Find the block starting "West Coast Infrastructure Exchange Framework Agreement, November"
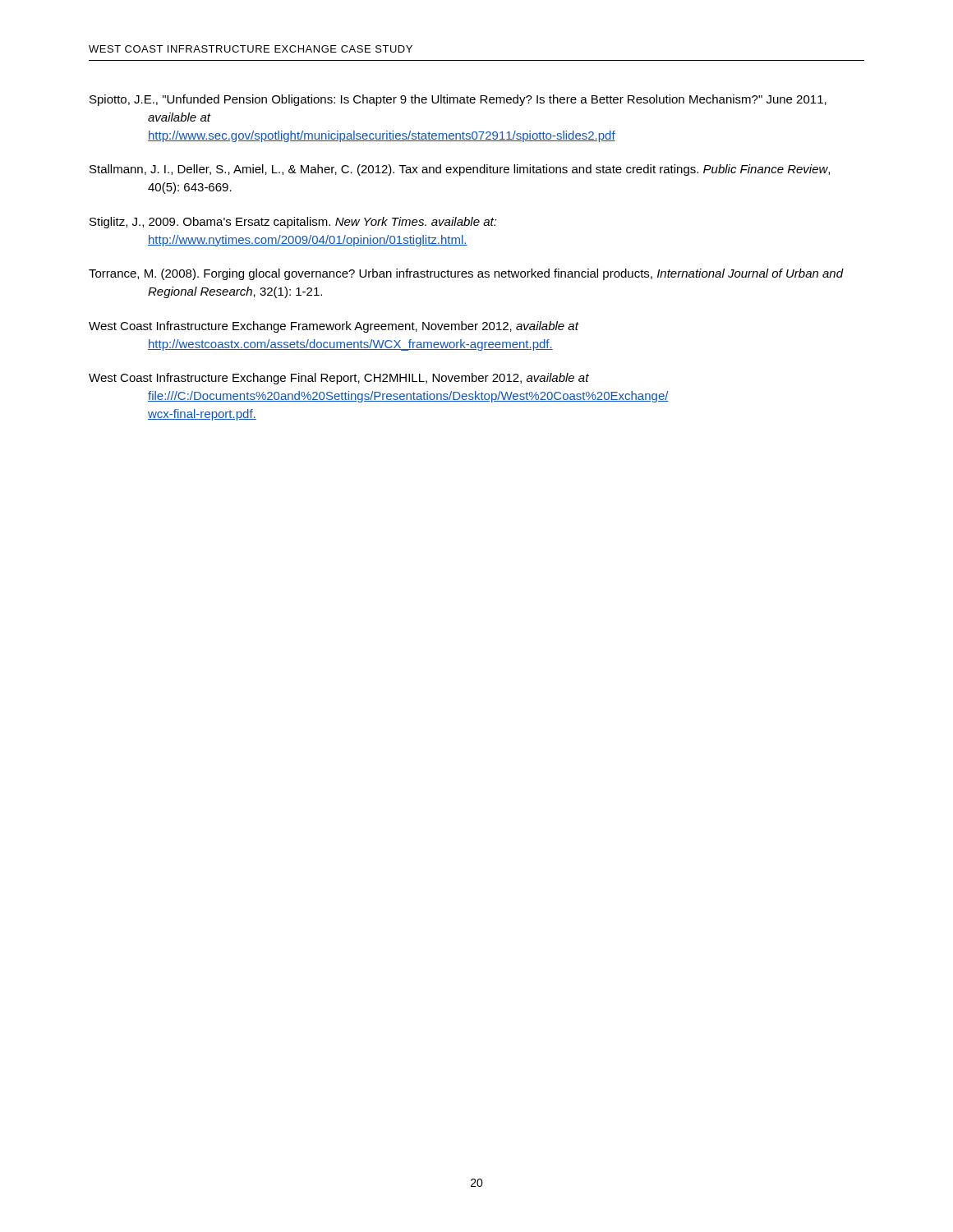Screen dimensions: 1232x953 point(334,334)
